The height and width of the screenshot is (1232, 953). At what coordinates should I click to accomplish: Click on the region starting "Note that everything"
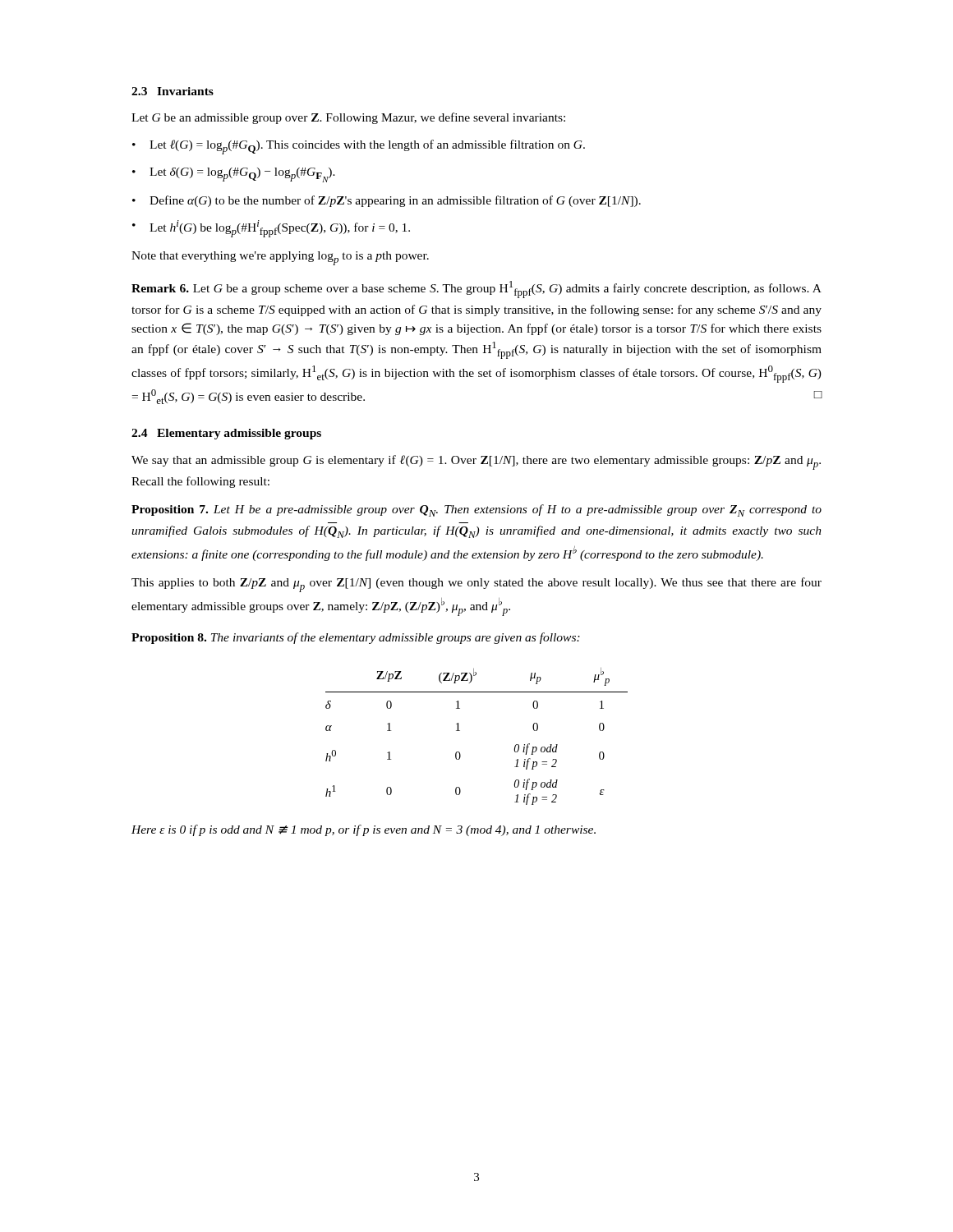click(280, 256)
